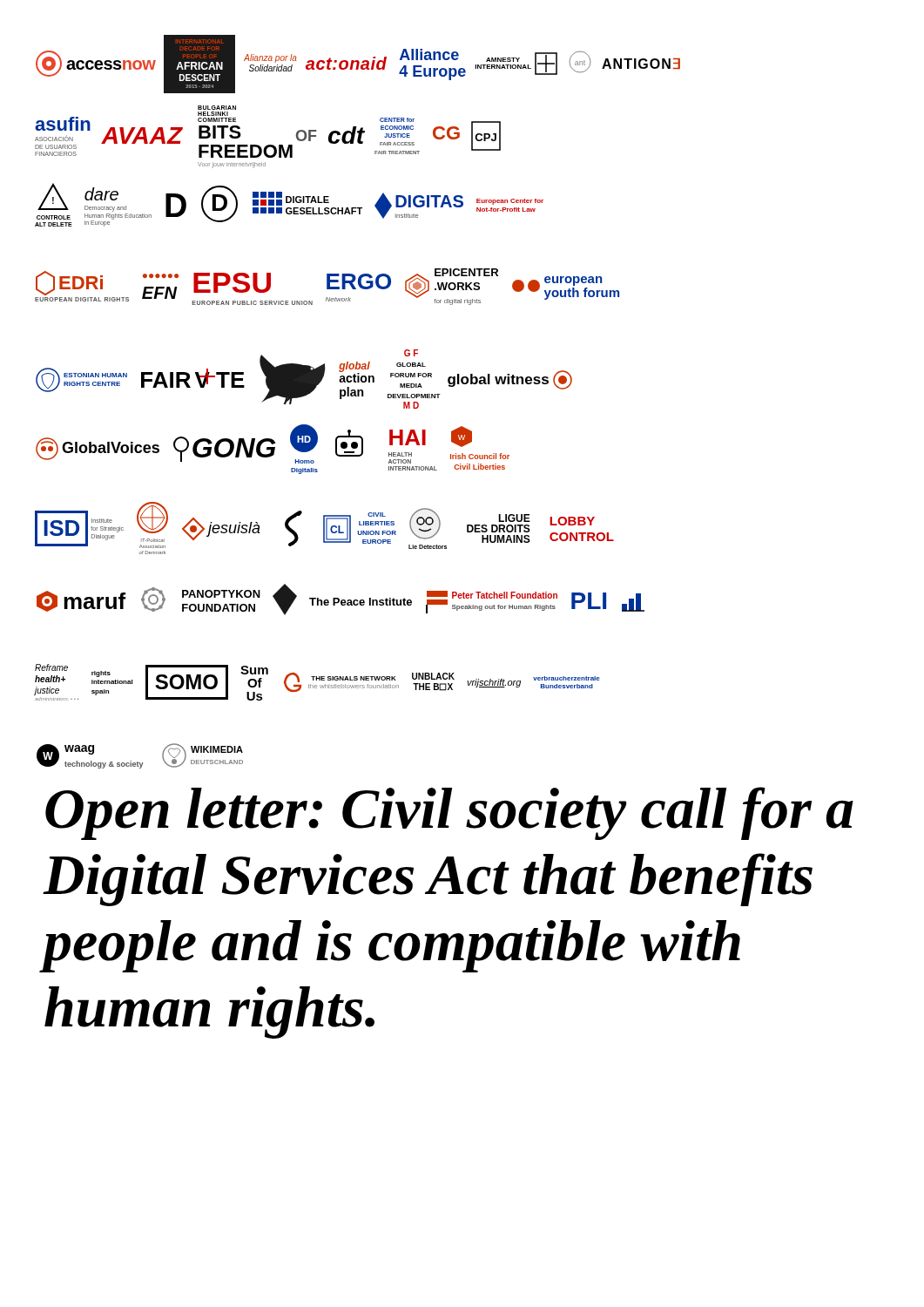The height and width of the screenshot is (1307, 924).
Task: Click on the title that reads "Open letter: Civil society"
Action: pos(453,908)
